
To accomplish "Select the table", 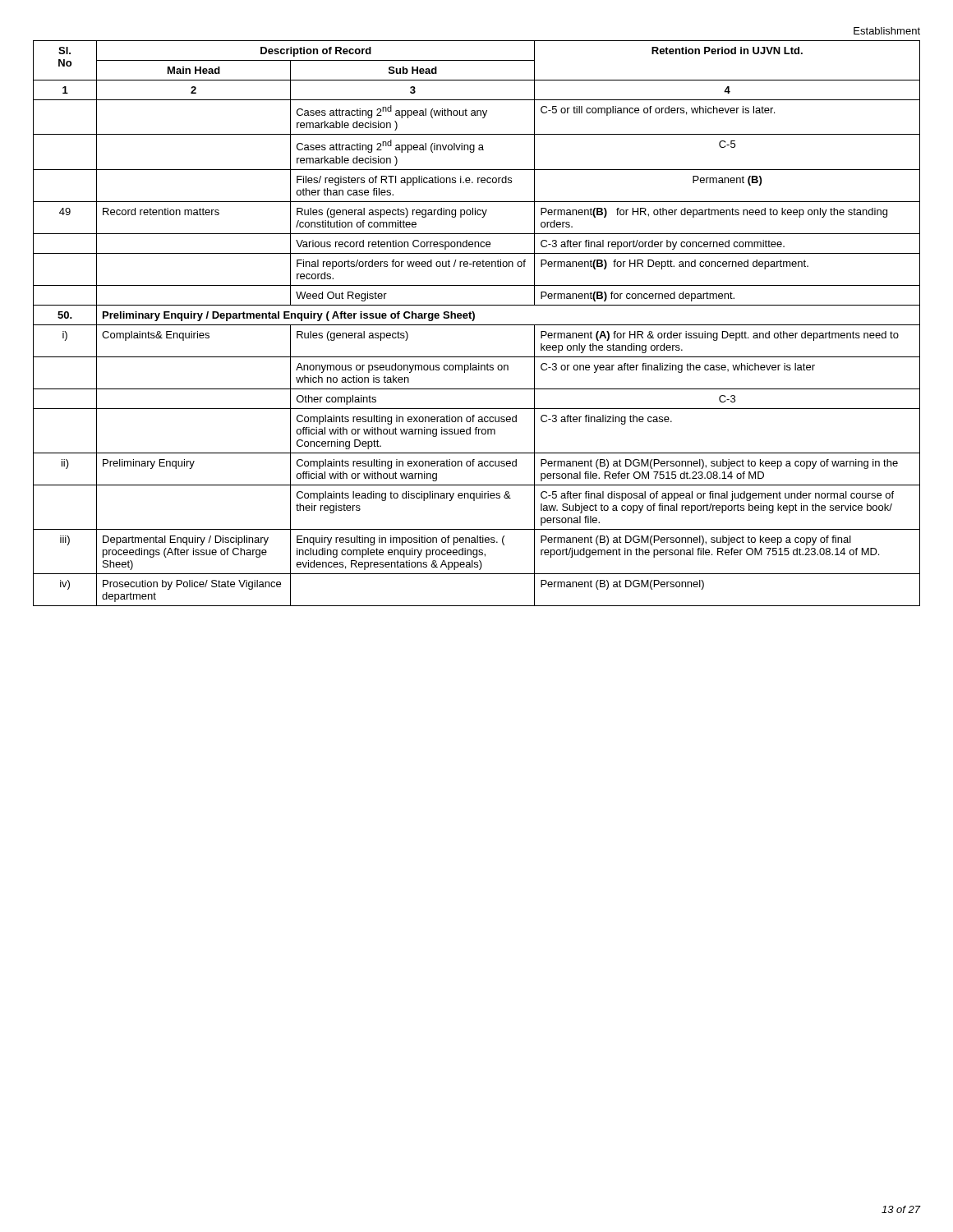I will pyautogui.click(x=476, y=323).
